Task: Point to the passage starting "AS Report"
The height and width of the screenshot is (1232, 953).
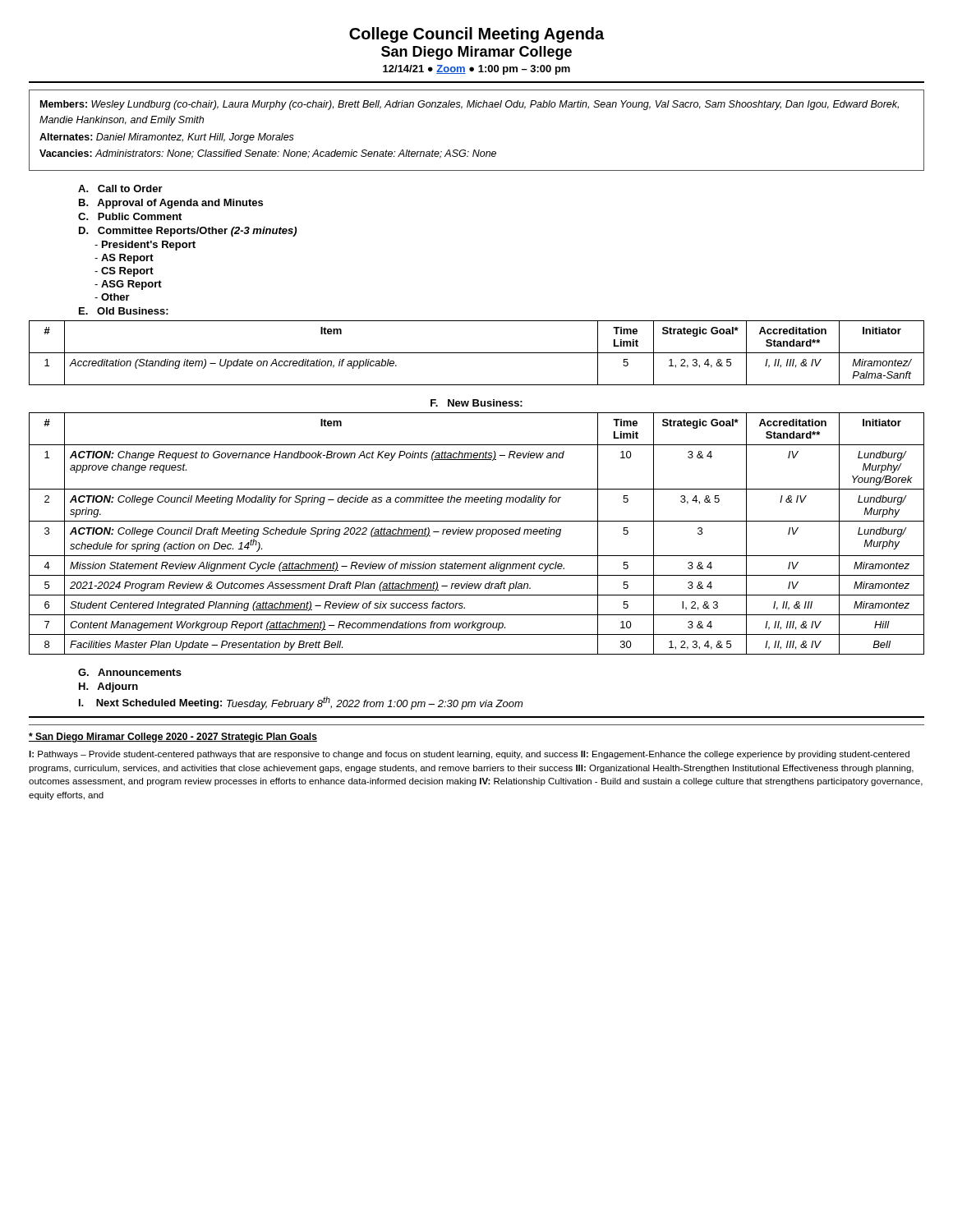Action: tap(127, 257)
